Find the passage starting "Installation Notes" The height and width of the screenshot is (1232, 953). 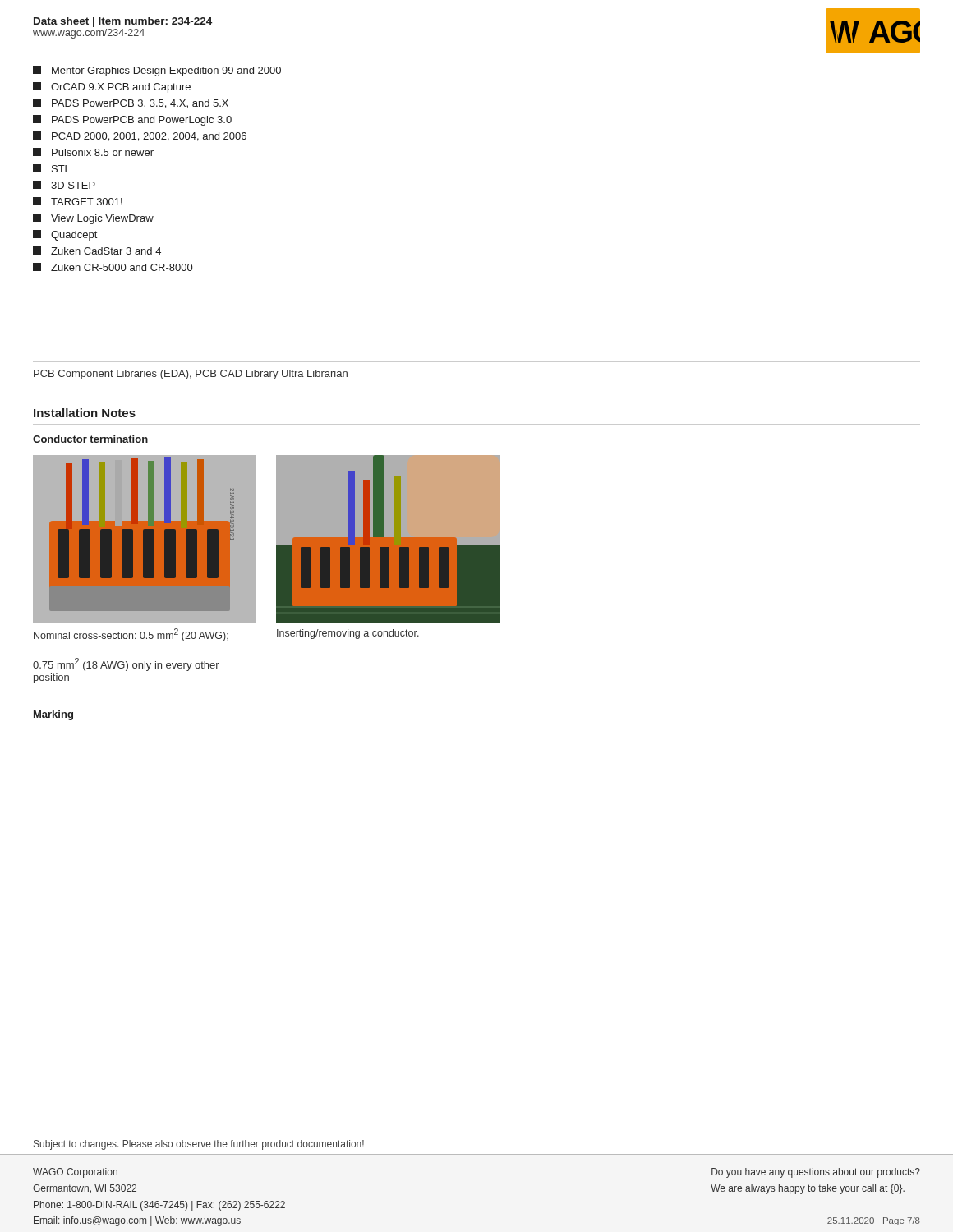[x=84, y=413]
